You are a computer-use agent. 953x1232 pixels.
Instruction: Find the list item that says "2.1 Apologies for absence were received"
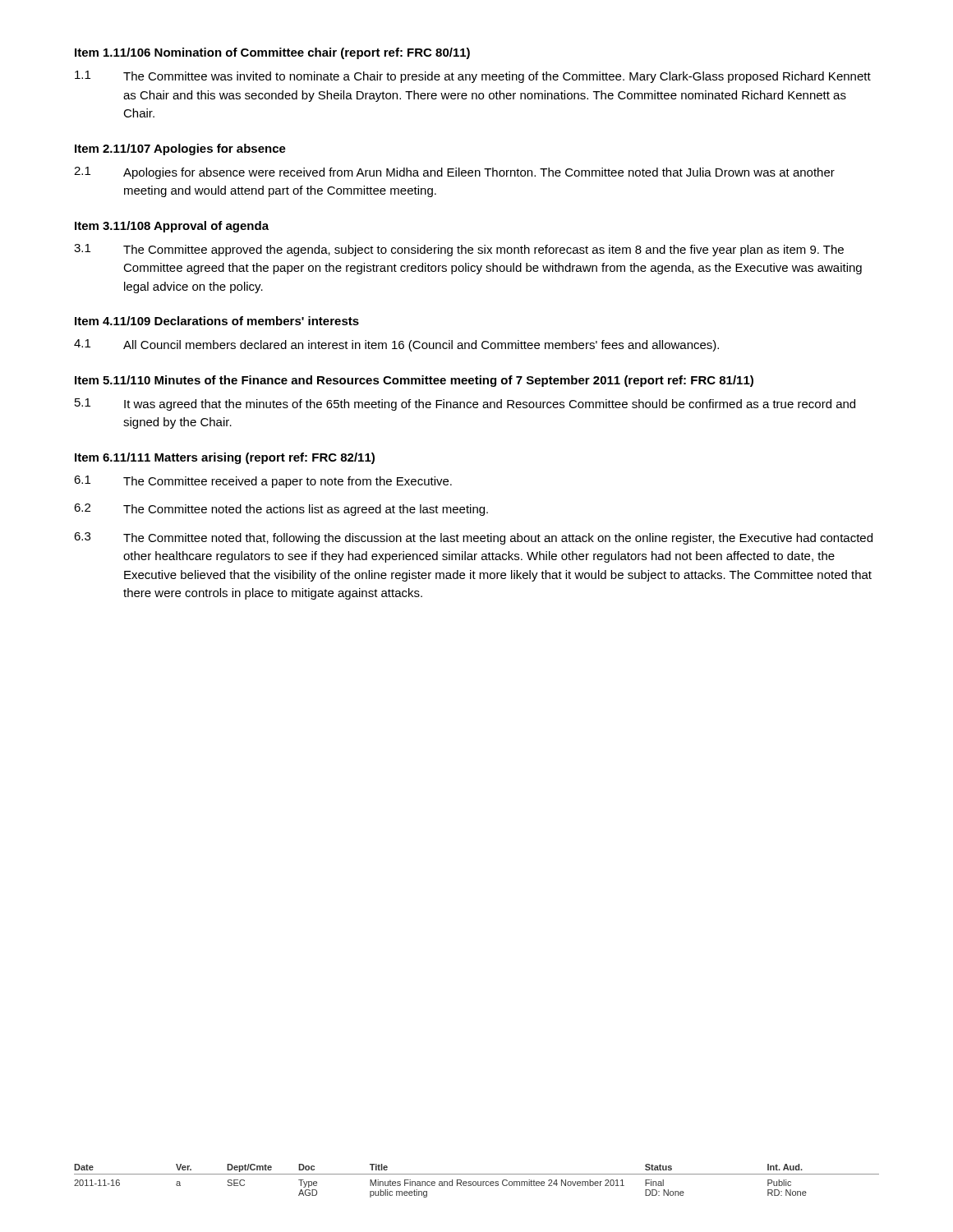[x=476, y=181]
